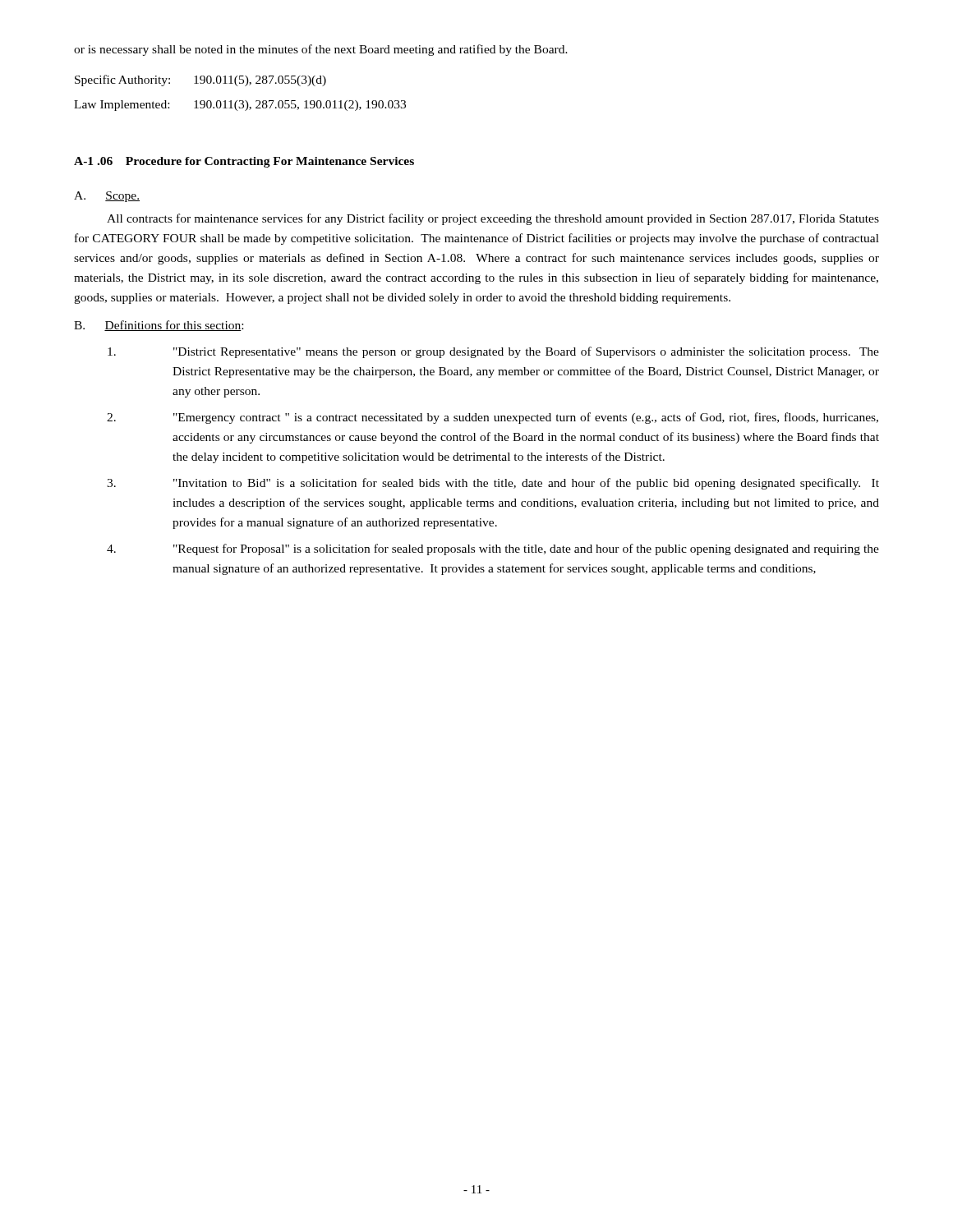Click a section header
Screen dimensions: 1232x953
point(244,161)
